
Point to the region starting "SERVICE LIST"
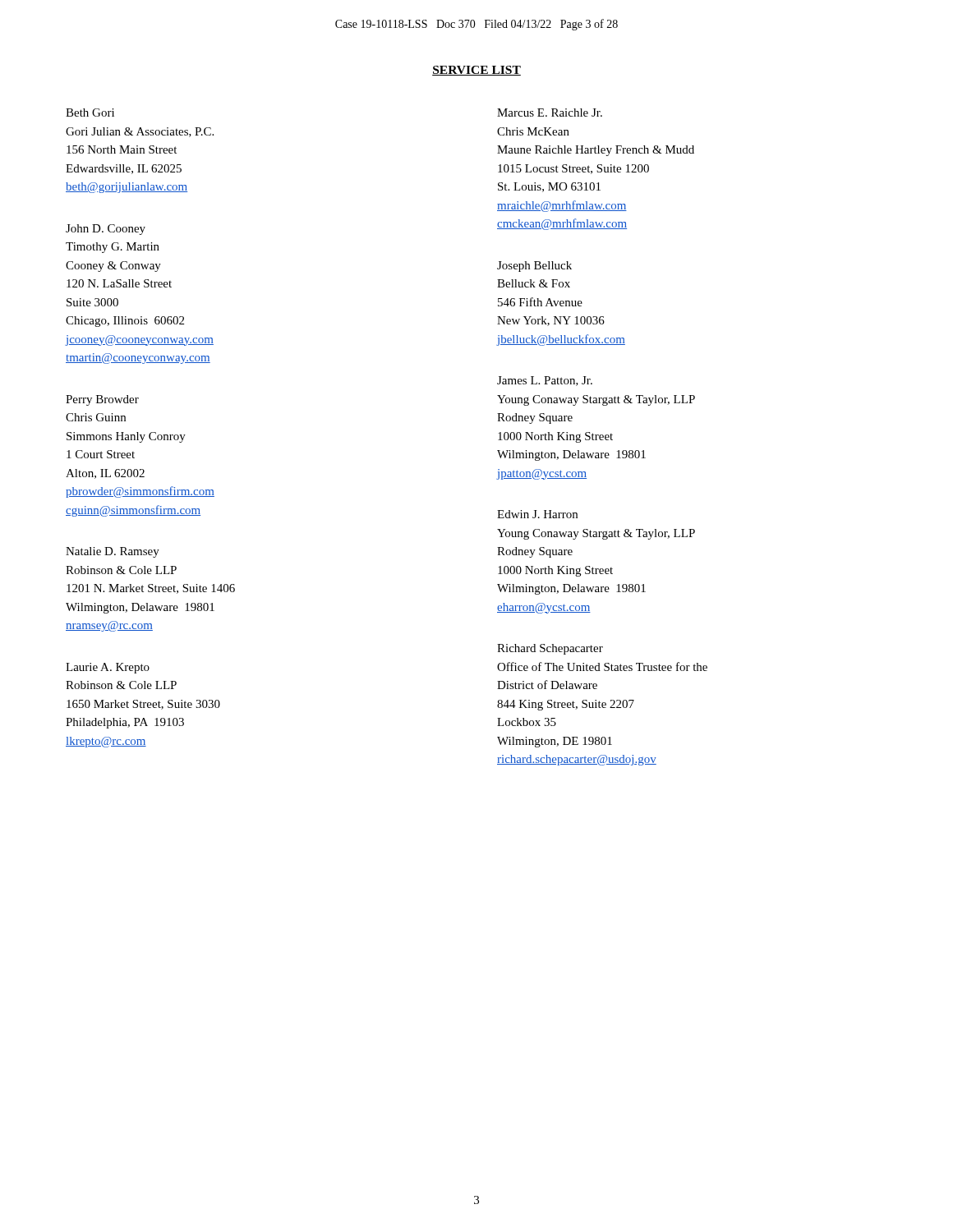pyautogui.click(x=476, y=69)
